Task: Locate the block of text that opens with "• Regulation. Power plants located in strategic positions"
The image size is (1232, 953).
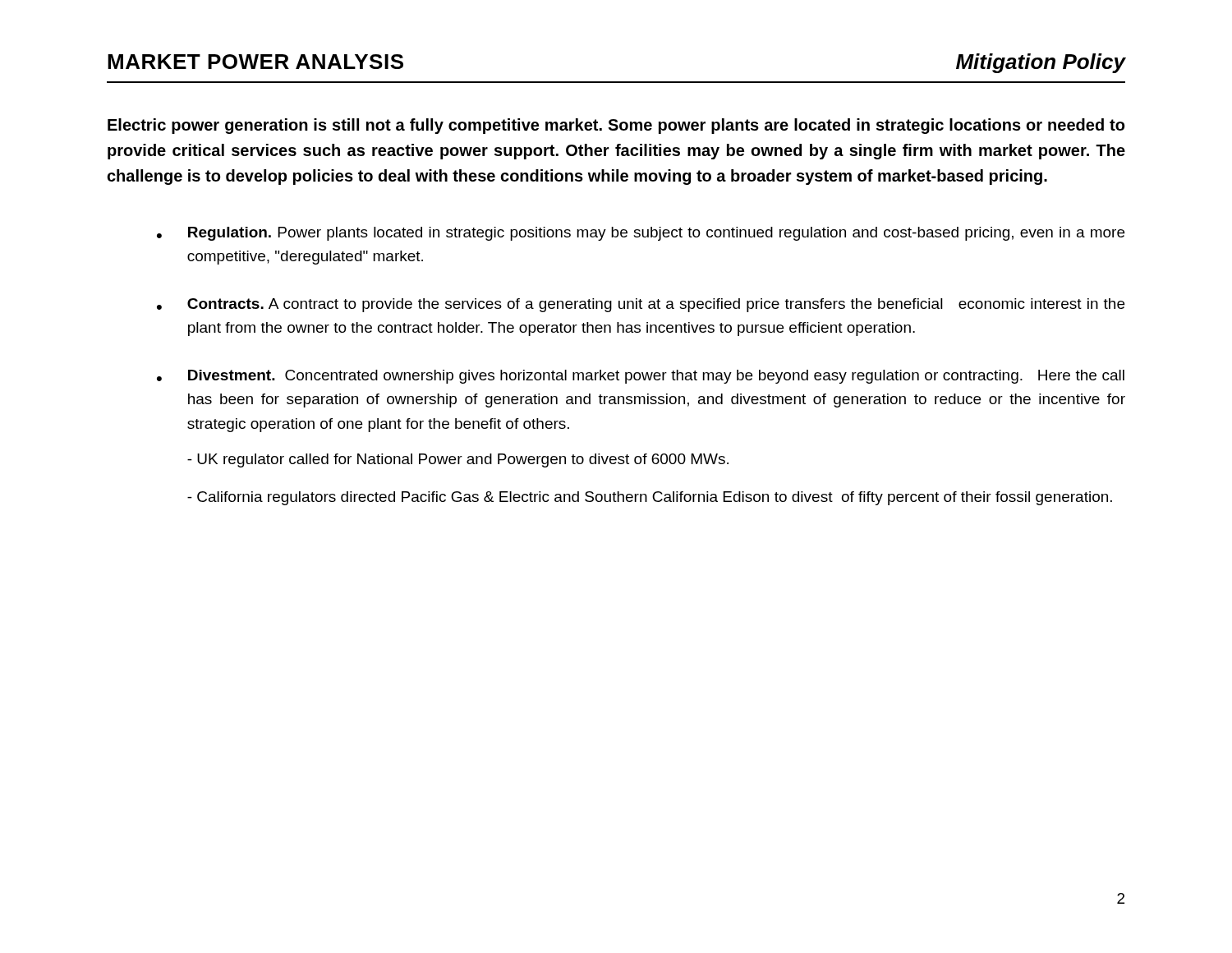Action: click(x=641, y=244)
